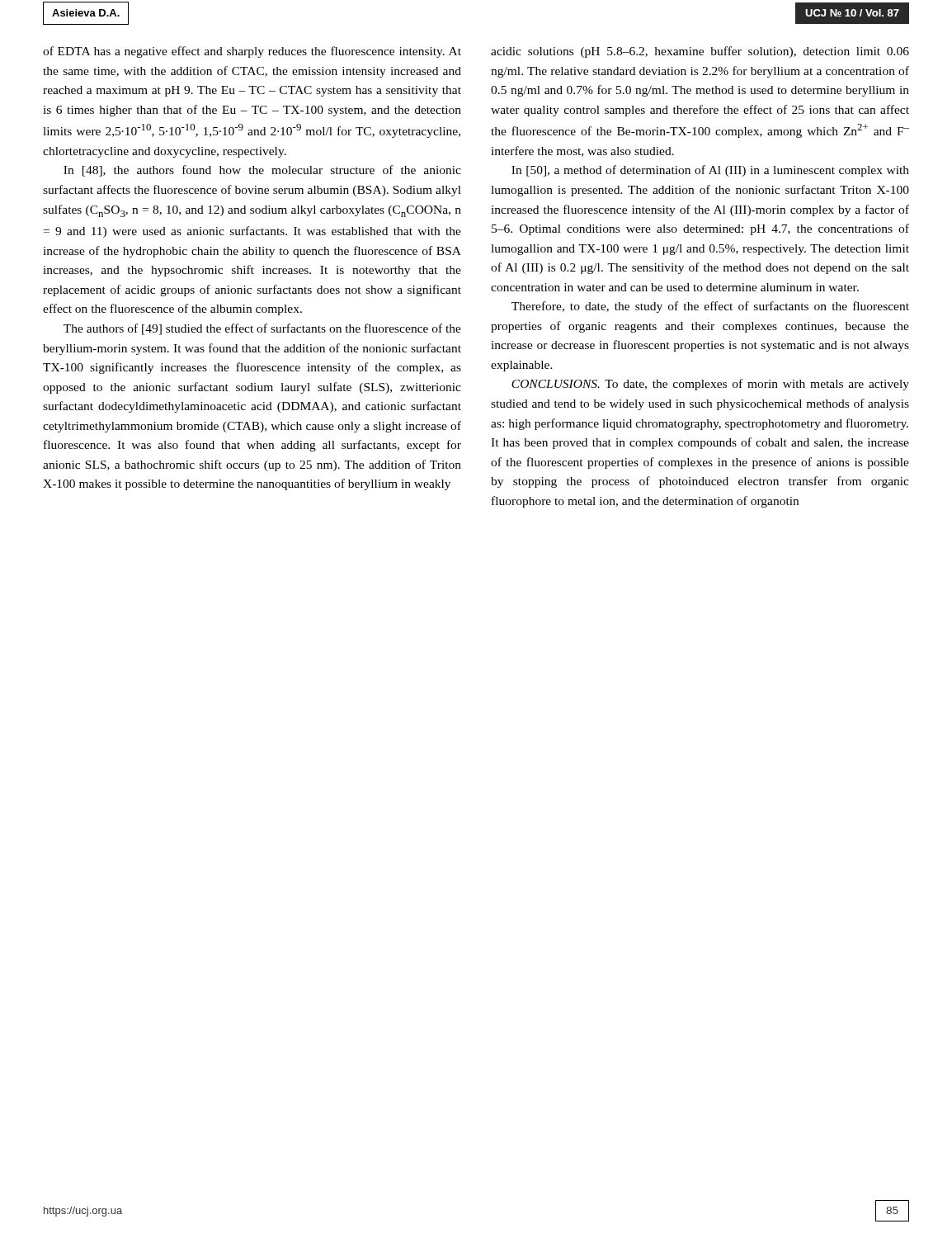The width and height of the screenshot is (952, 1238).
Task: Find the text block that reads "CONCLUSIONS. To date, the complexes of morin"
Action: click(x=700, y=442)
